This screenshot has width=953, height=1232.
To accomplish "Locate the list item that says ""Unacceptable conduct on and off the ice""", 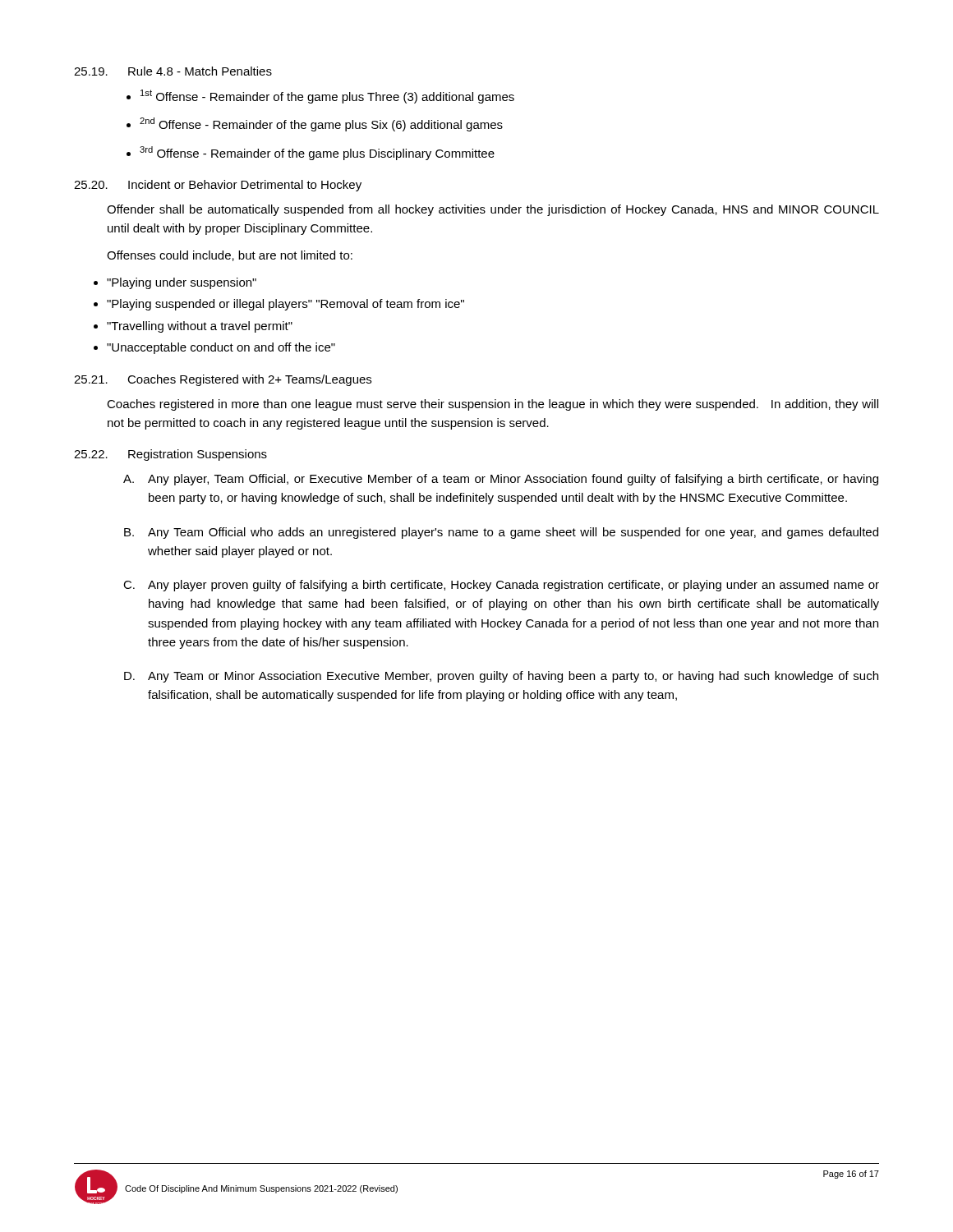I will 221,347.
